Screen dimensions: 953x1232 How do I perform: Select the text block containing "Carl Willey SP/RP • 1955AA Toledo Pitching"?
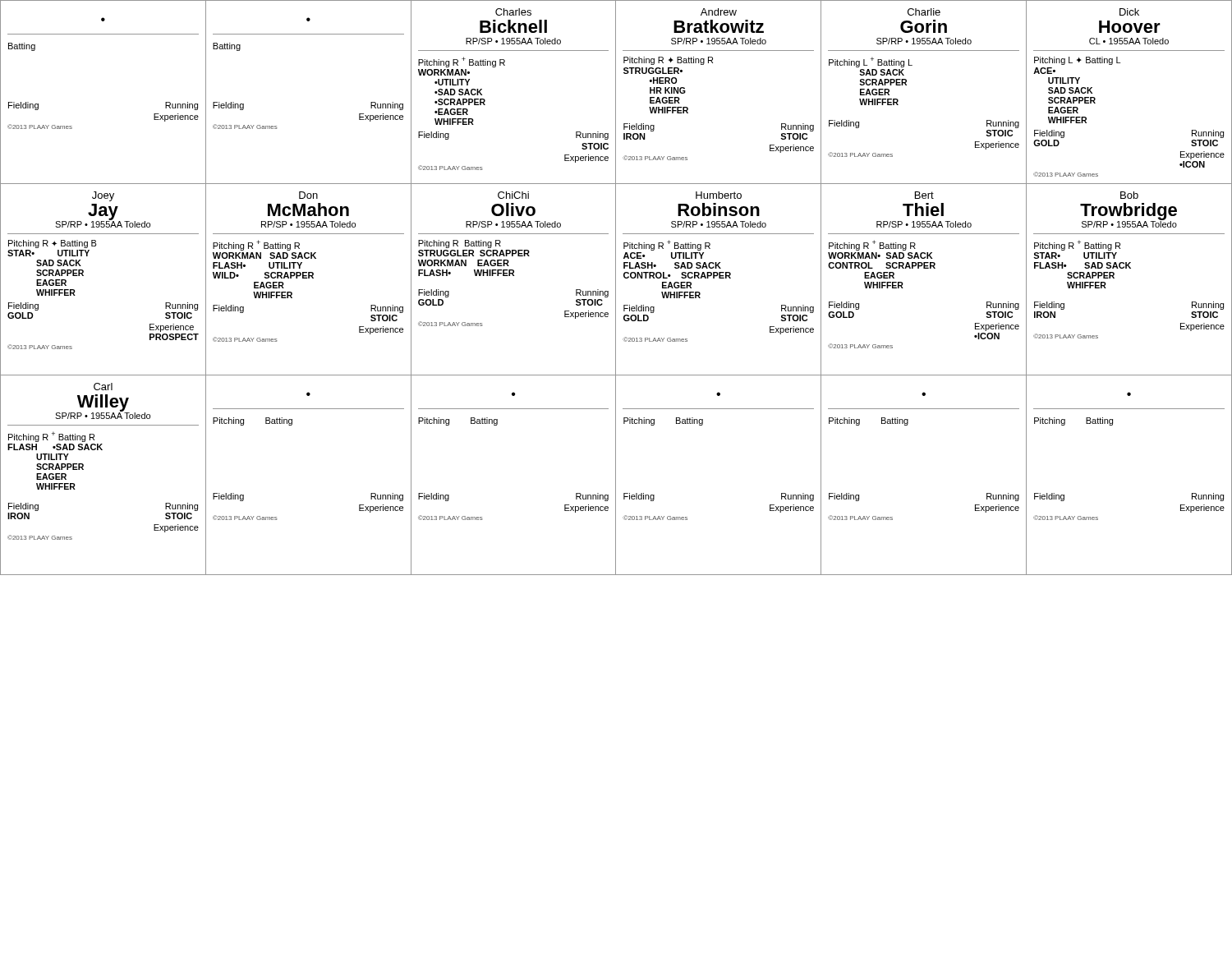click(103, 461)
